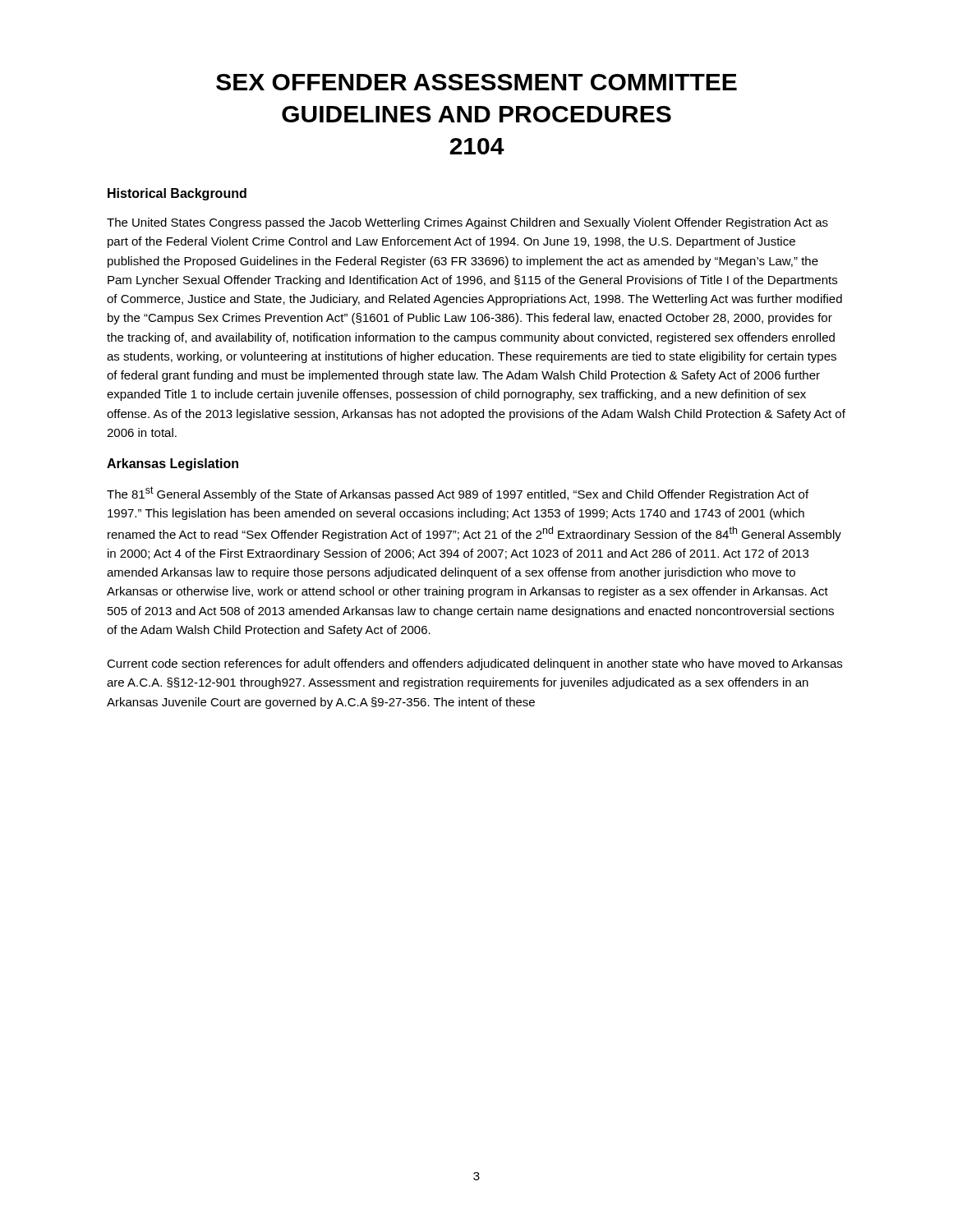Point to the text starting "Arkansas Legislation"

(x=173, y=464)
